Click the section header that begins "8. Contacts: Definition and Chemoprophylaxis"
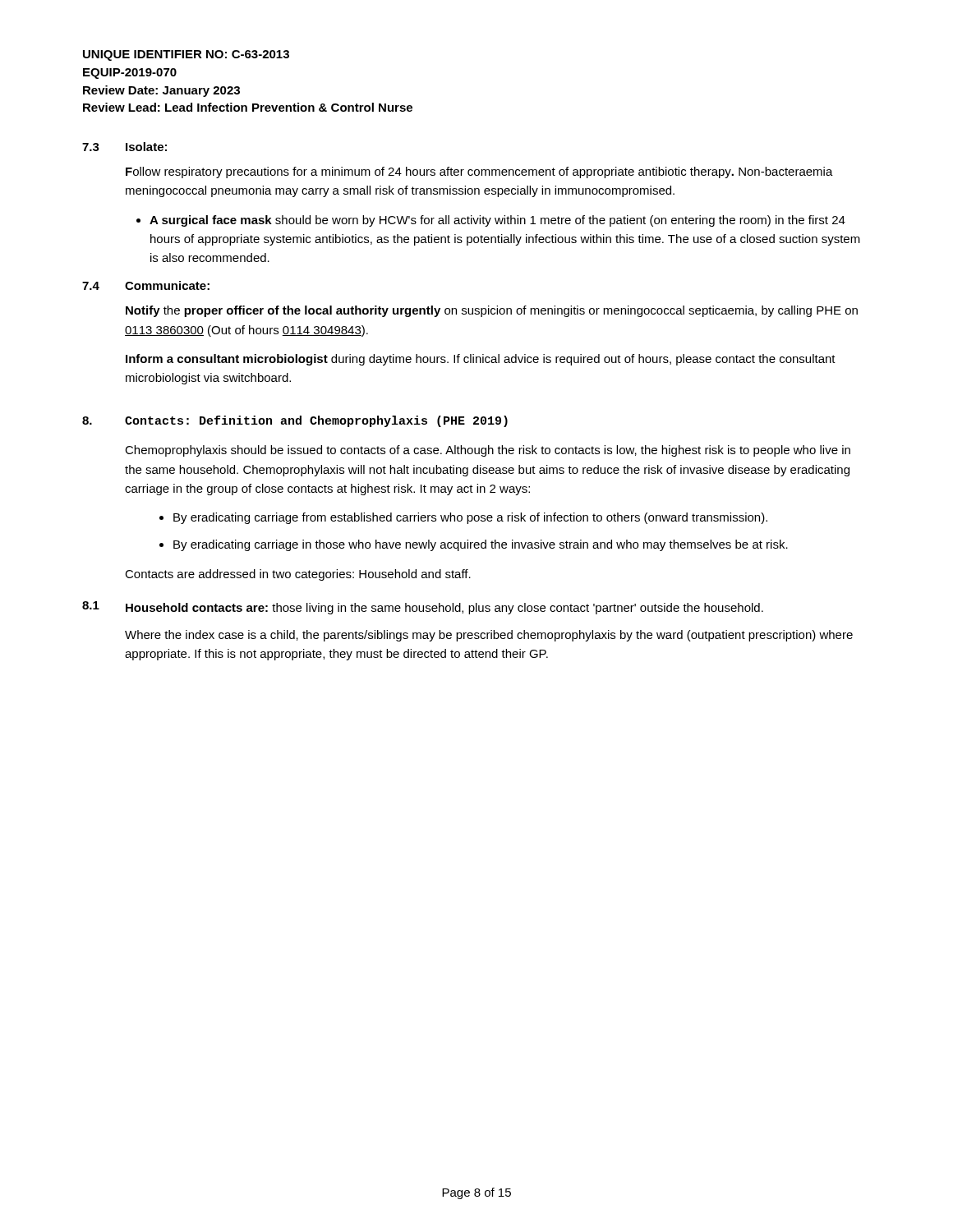953x1232 pixels. [296, 421]
